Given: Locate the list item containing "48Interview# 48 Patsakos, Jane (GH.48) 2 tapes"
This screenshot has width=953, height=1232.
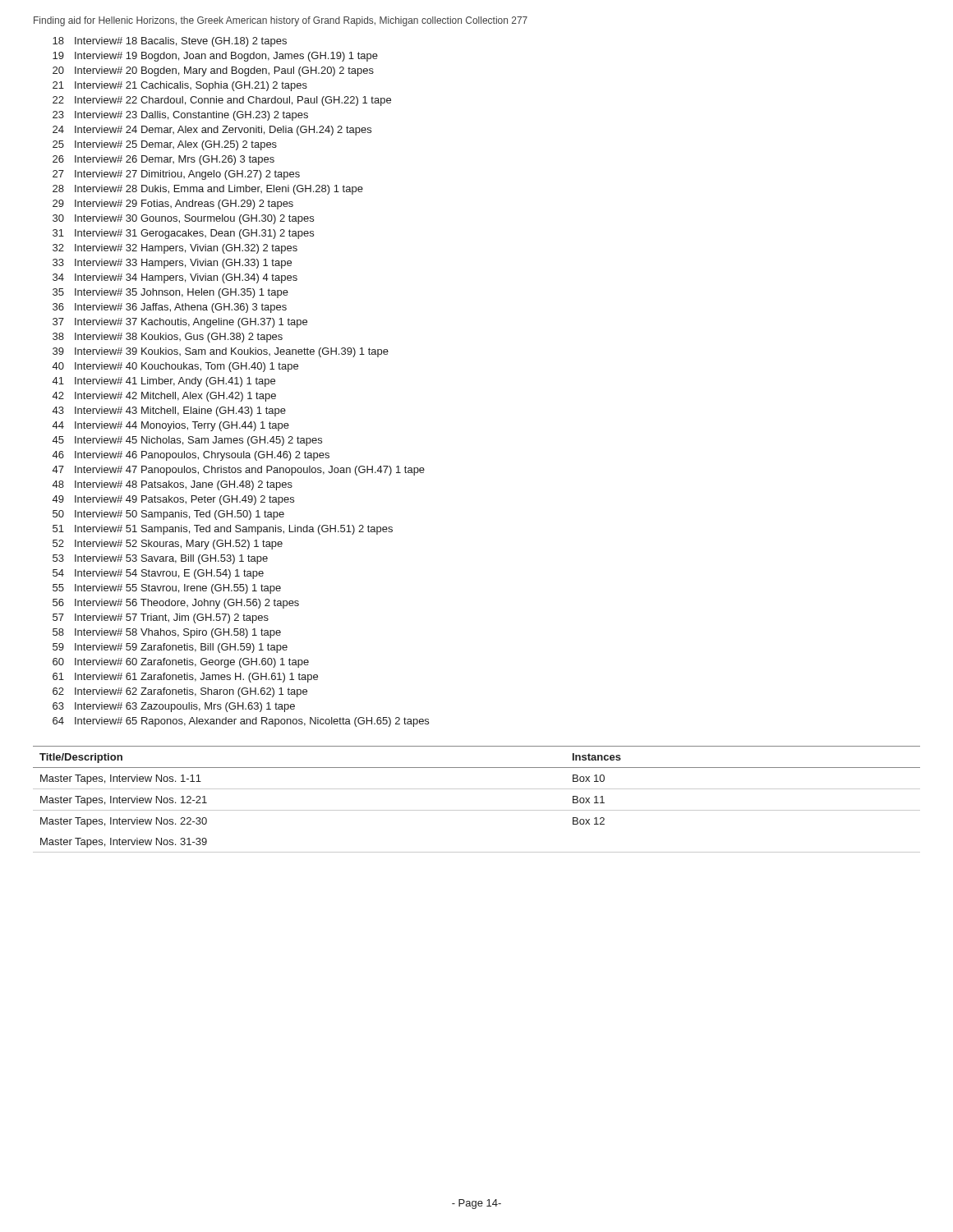Looking at the screenshot, I should (173, 485).
